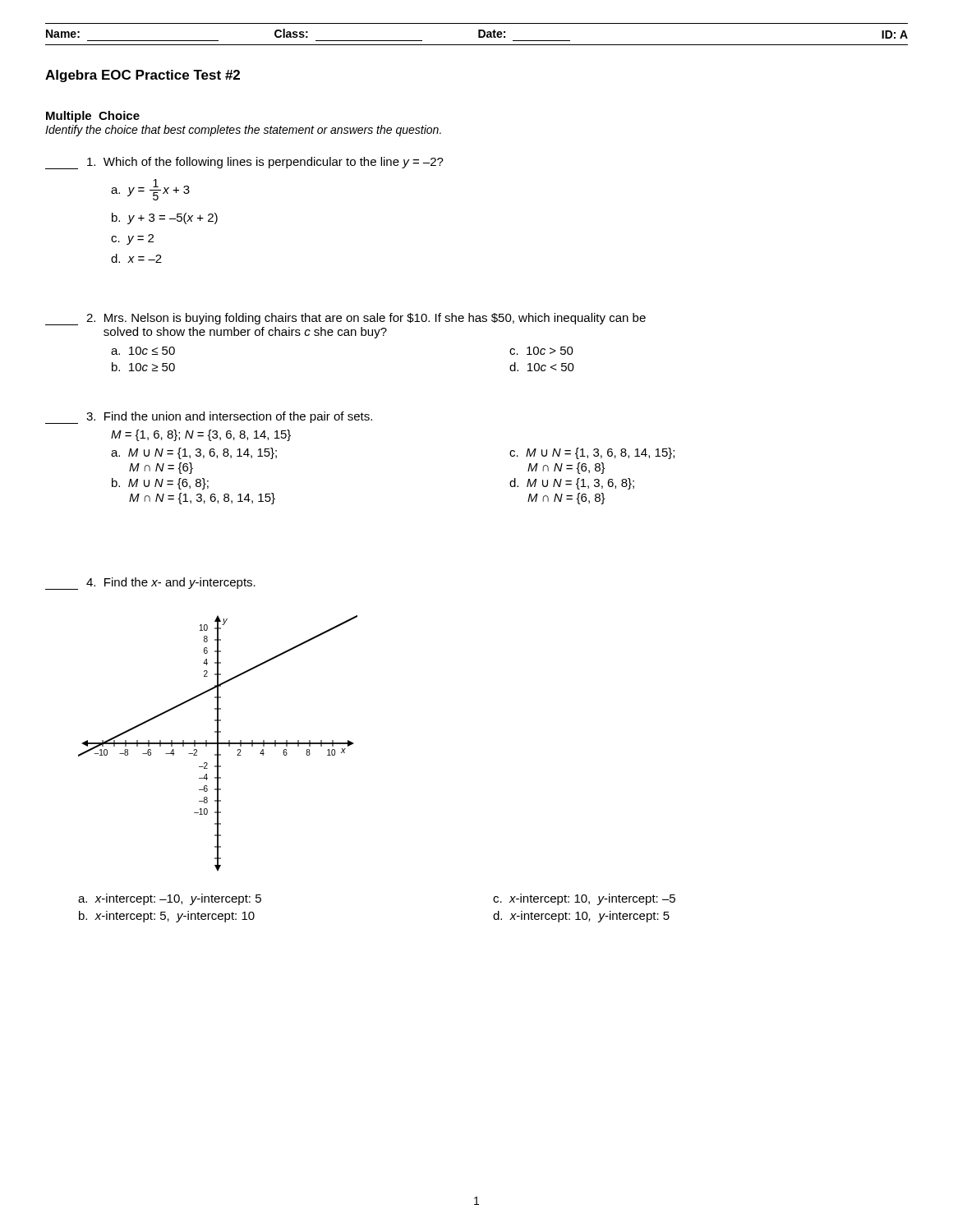
Task: Click the title
Action: 143,75
